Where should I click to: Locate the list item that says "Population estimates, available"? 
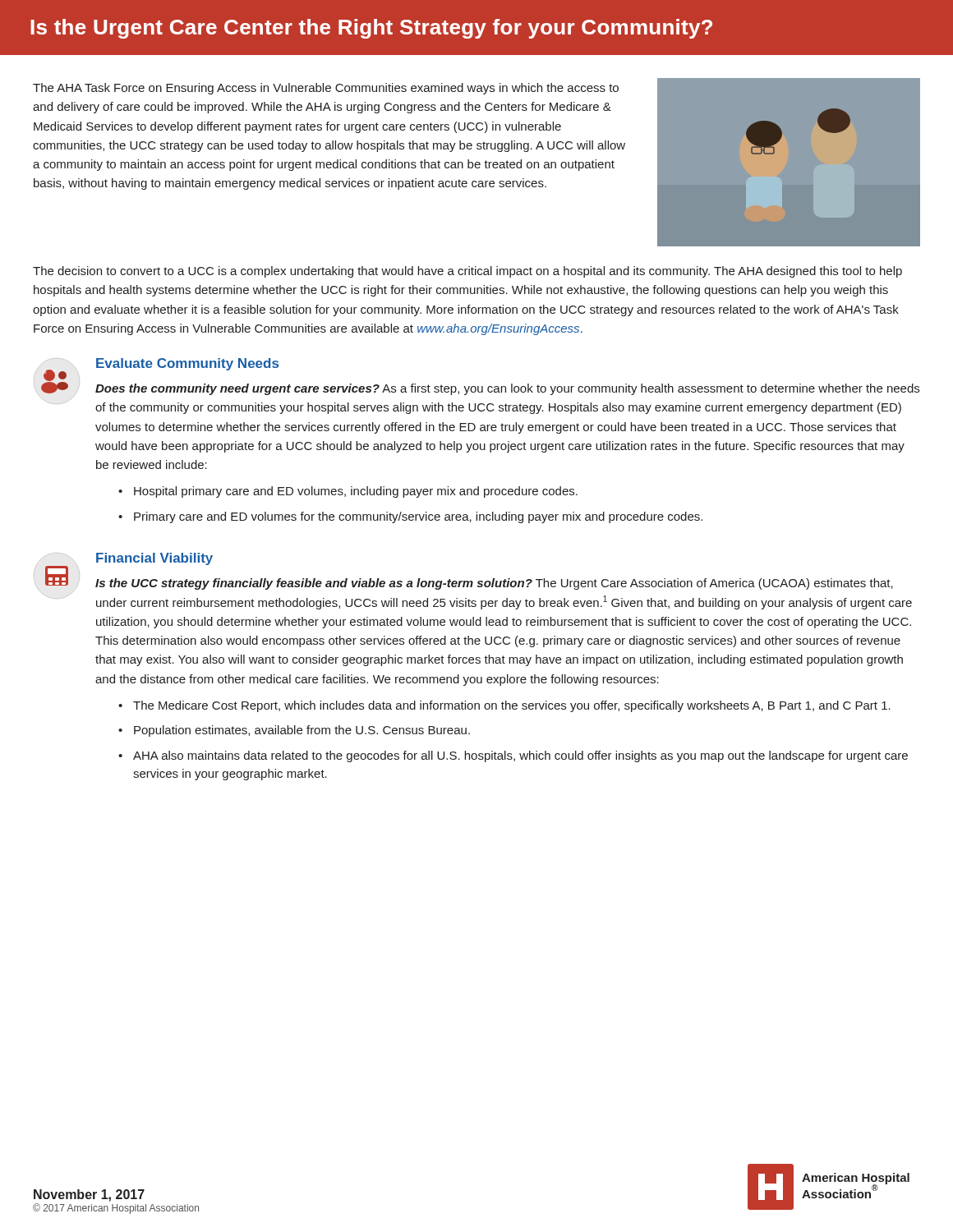[x=302, y=730]
